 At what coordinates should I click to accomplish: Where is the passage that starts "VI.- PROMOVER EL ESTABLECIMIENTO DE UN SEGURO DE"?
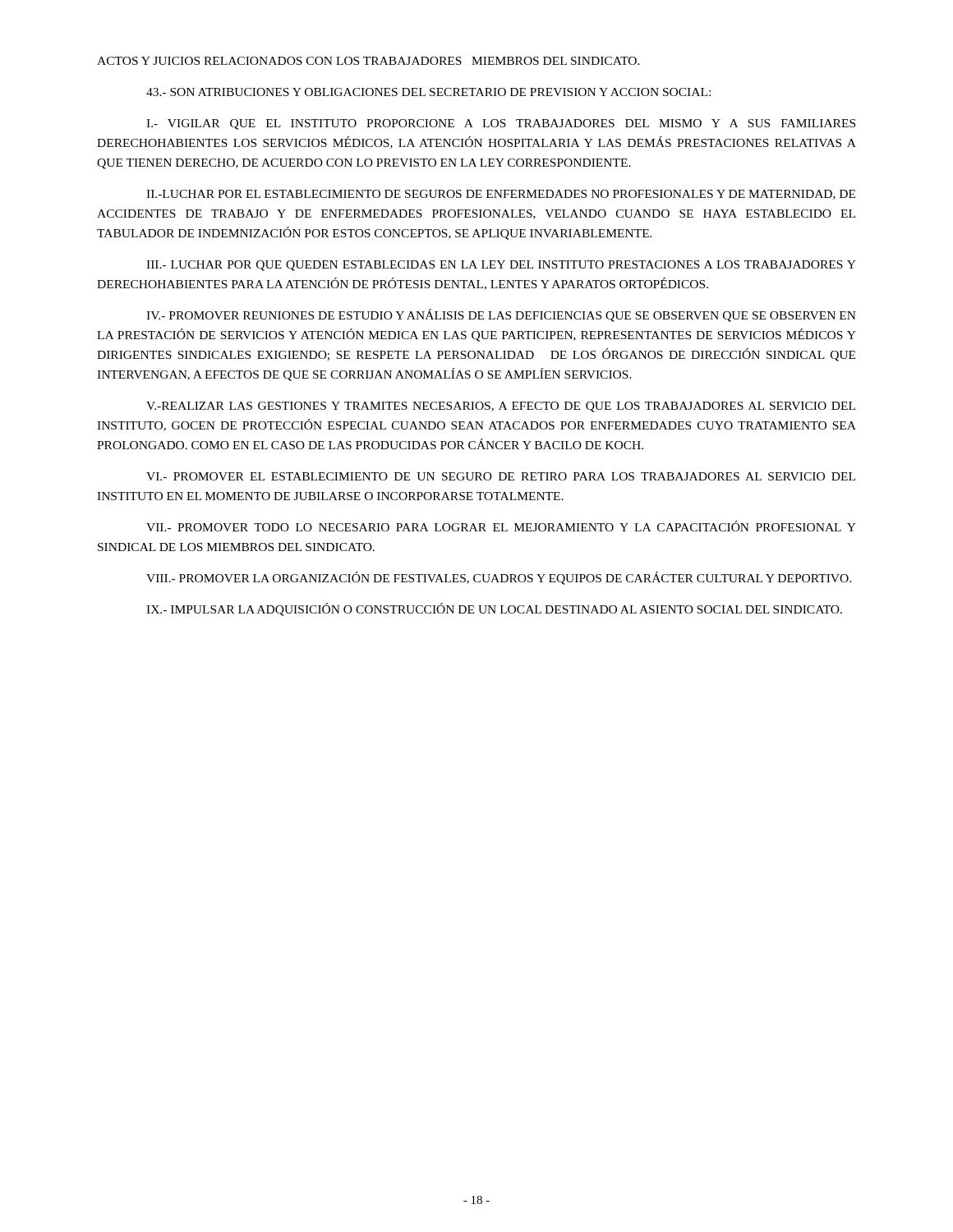(476, 486)
